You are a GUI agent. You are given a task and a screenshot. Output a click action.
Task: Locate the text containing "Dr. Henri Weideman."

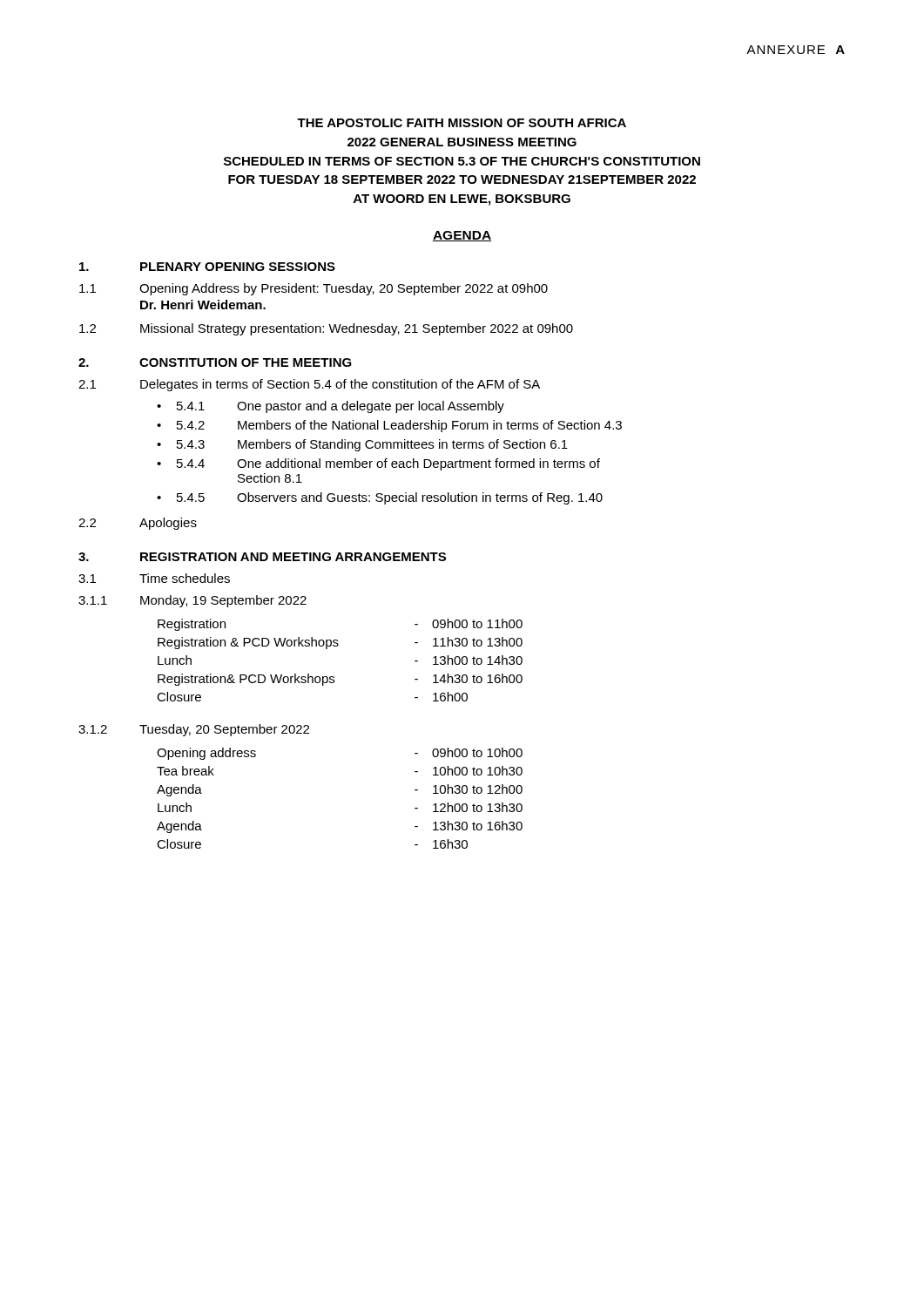(203, 305)
